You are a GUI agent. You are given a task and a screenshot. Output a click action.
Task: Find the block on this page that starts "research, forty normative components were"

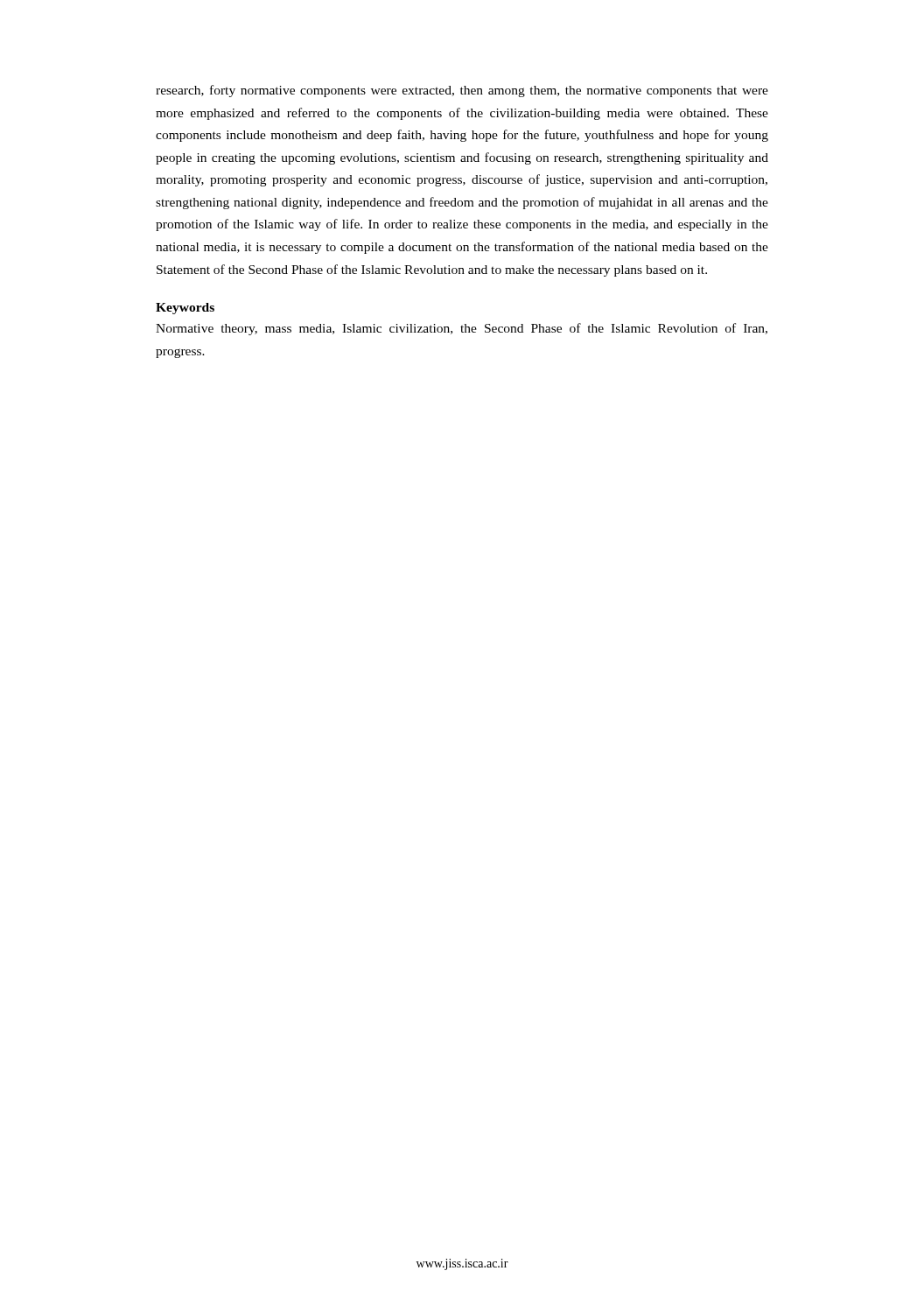[x=462, y=179]
